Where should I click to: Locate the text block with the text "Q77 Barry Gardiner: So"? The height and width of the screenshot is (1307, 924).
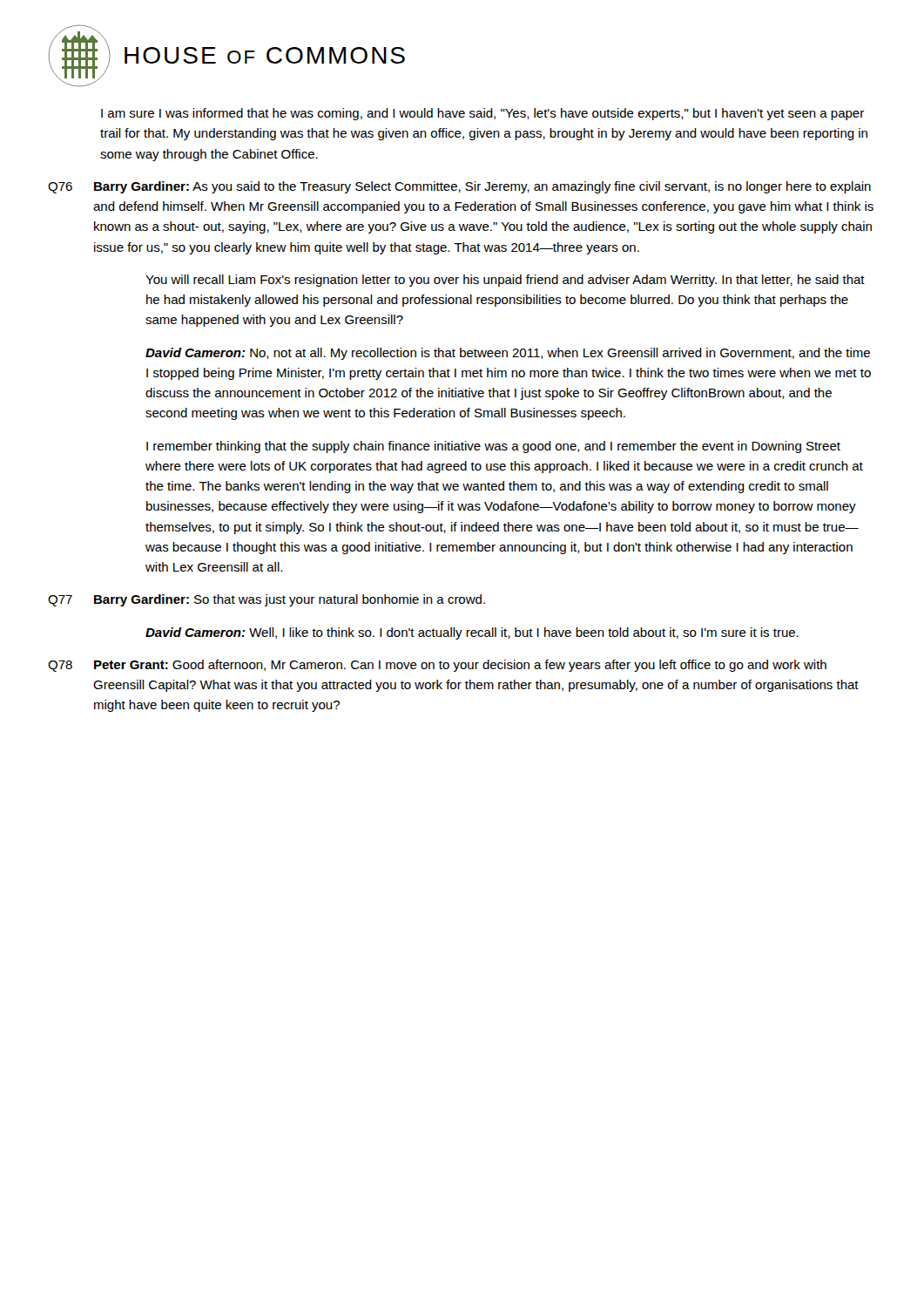click(462, 599)
